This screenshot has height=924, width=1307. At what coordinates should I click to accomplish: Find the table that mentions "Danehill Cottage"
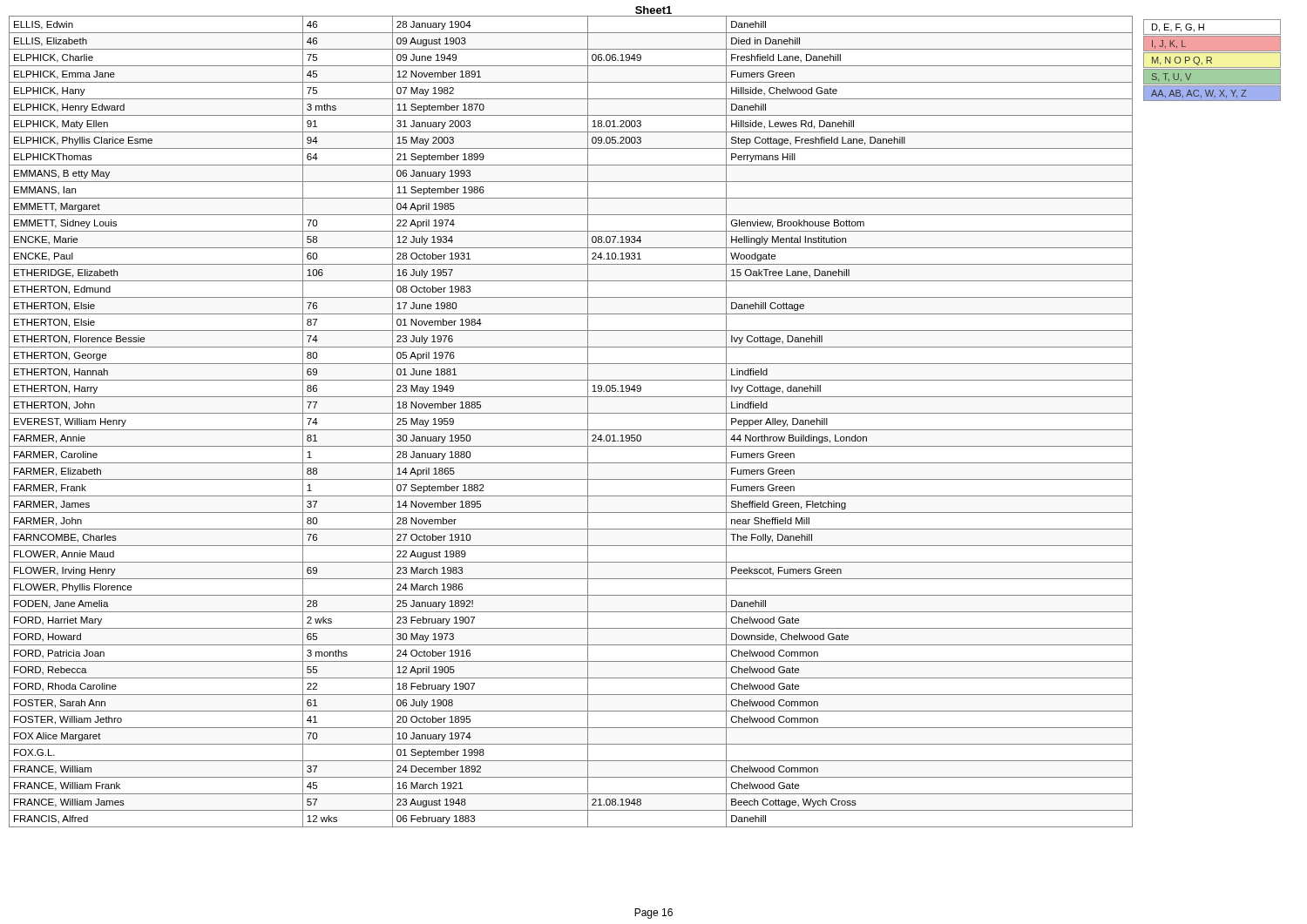571,422
